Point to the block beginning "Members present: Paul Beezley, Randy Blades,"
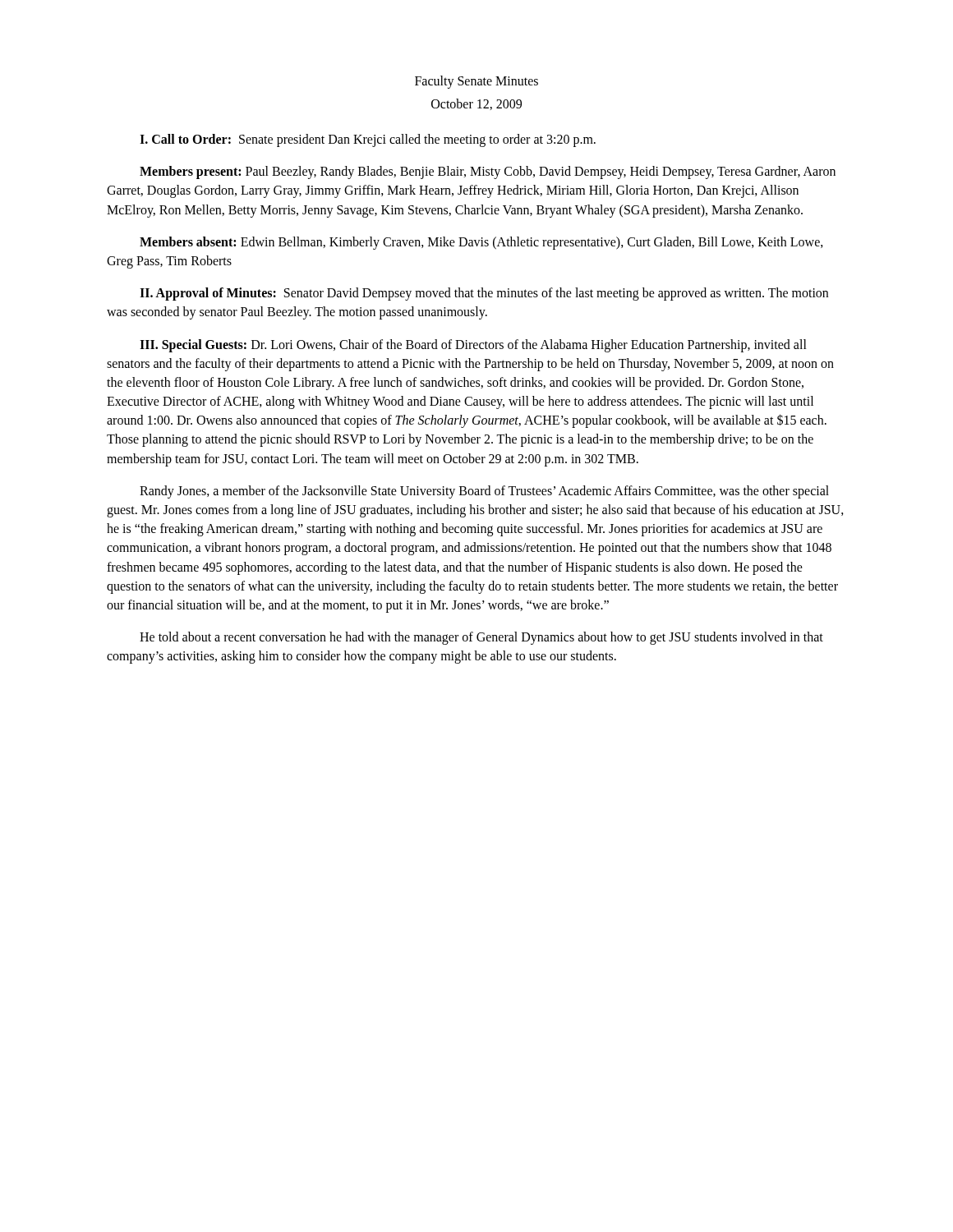 [x=471, y=190]
